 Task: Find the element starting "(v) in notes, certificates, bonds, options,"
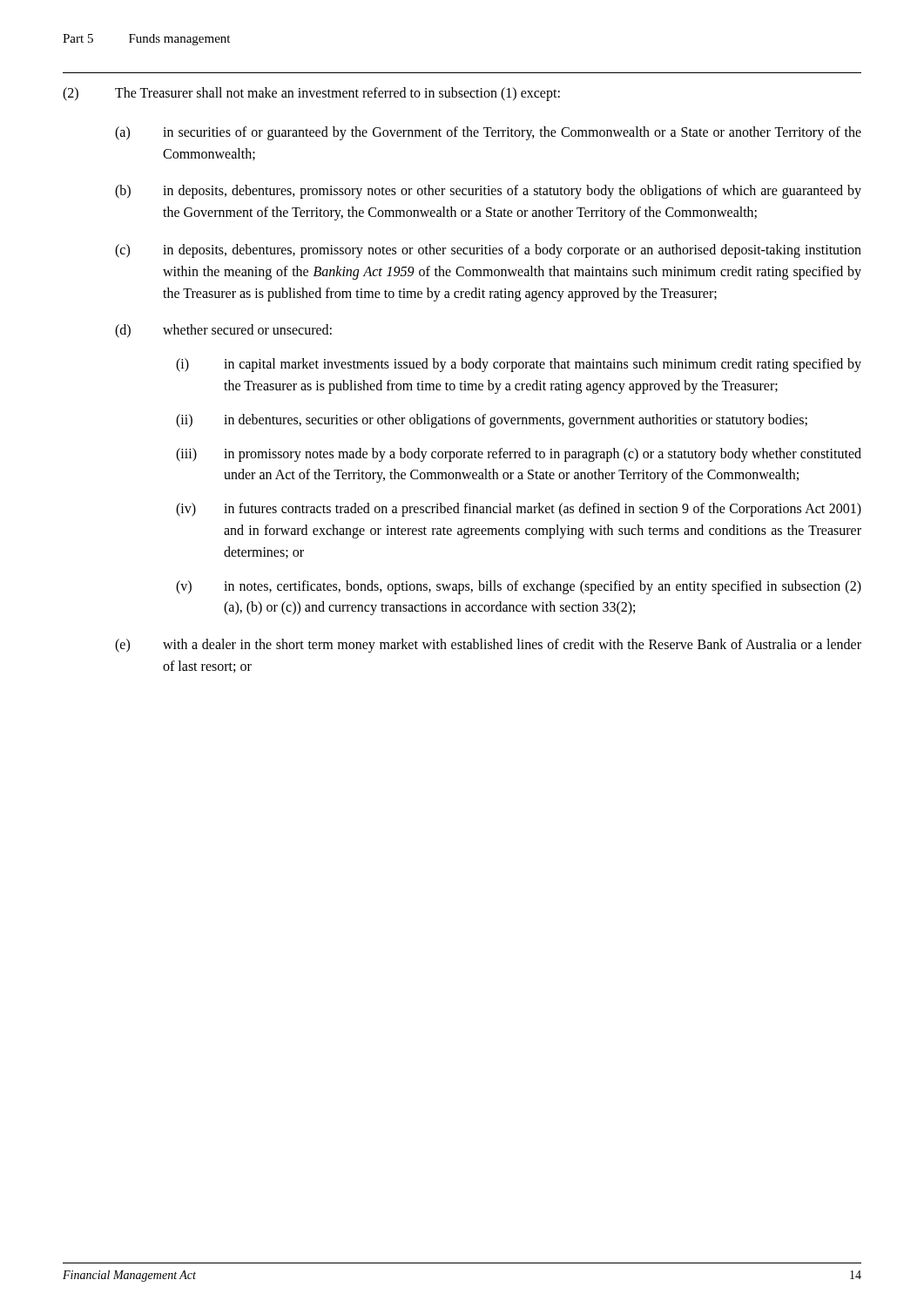click(x=519, y=597)
